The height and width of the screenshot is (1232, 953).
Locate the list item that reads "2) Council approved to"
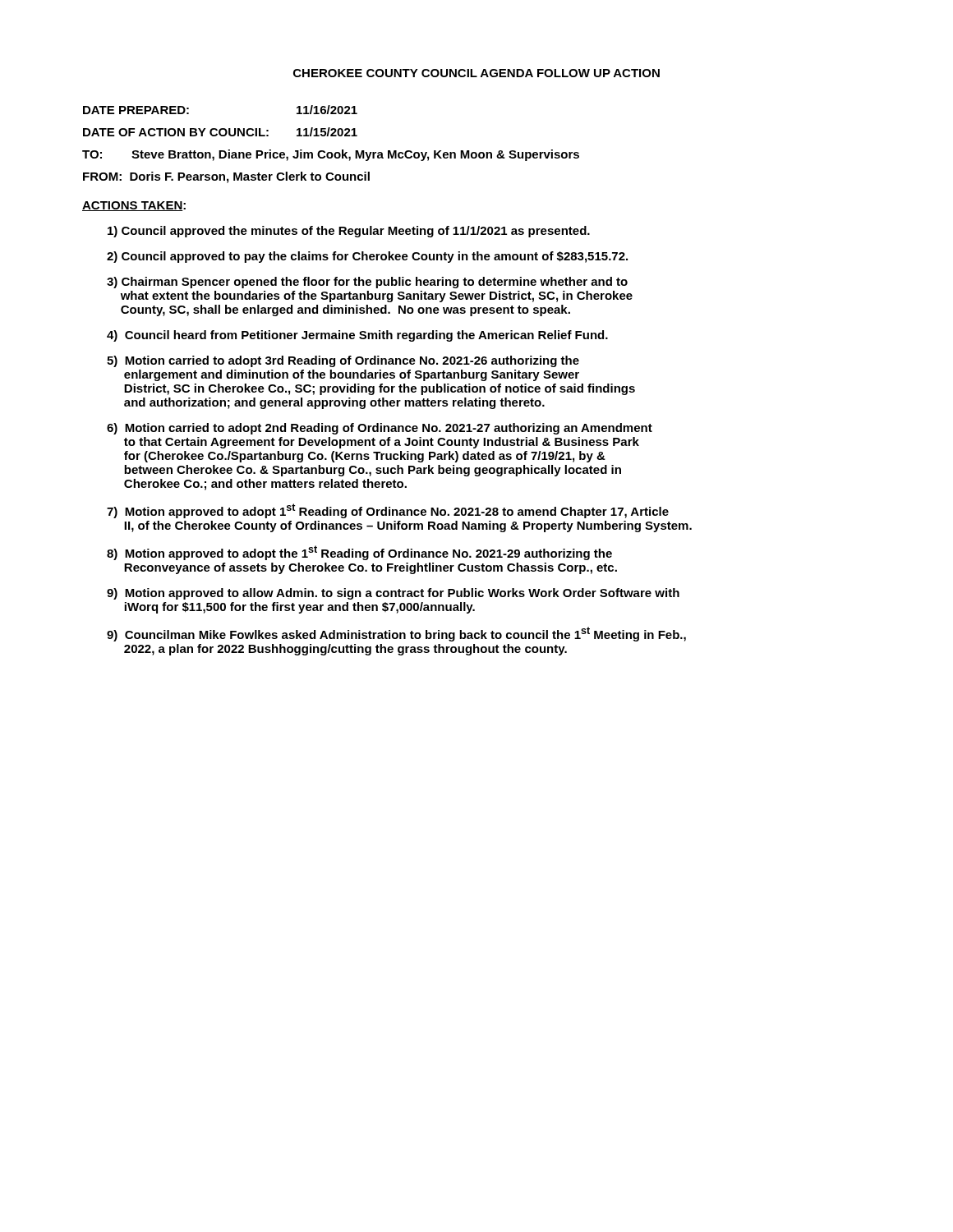(x=368, y=256)
